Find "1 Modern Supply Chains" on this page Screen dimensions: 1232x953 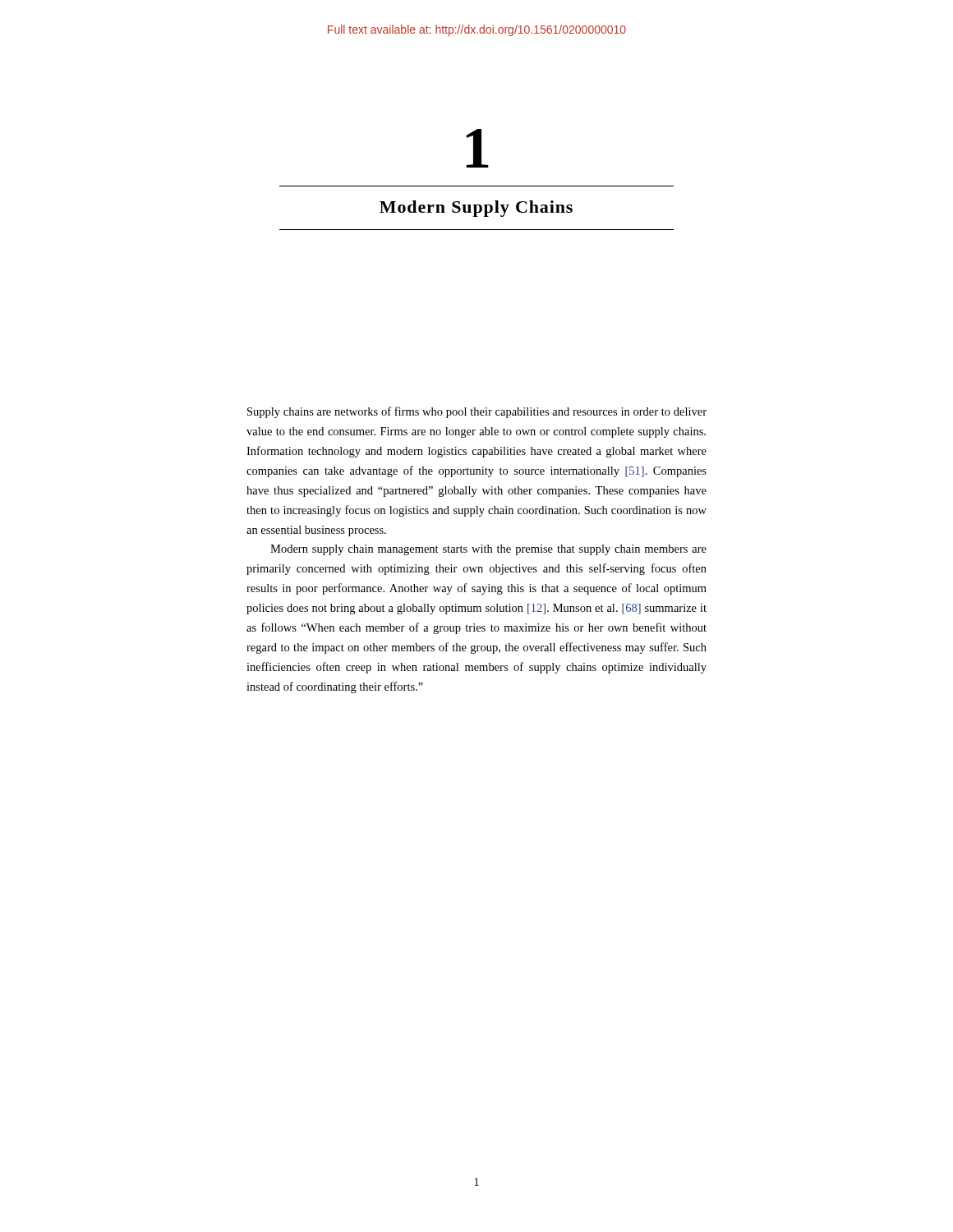(476, 174)
